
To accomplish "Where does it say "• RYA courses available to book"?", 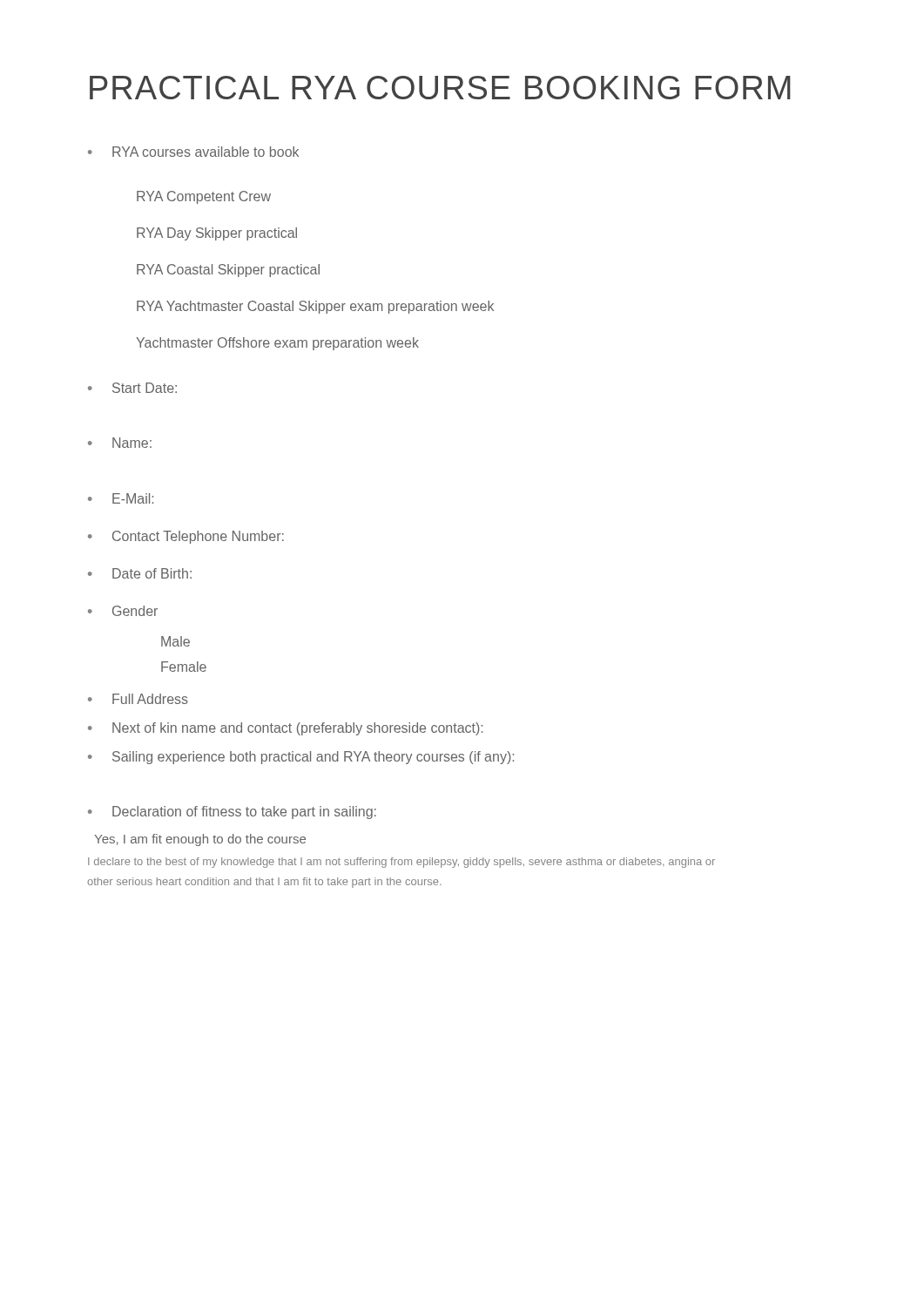I will point(193,152).
